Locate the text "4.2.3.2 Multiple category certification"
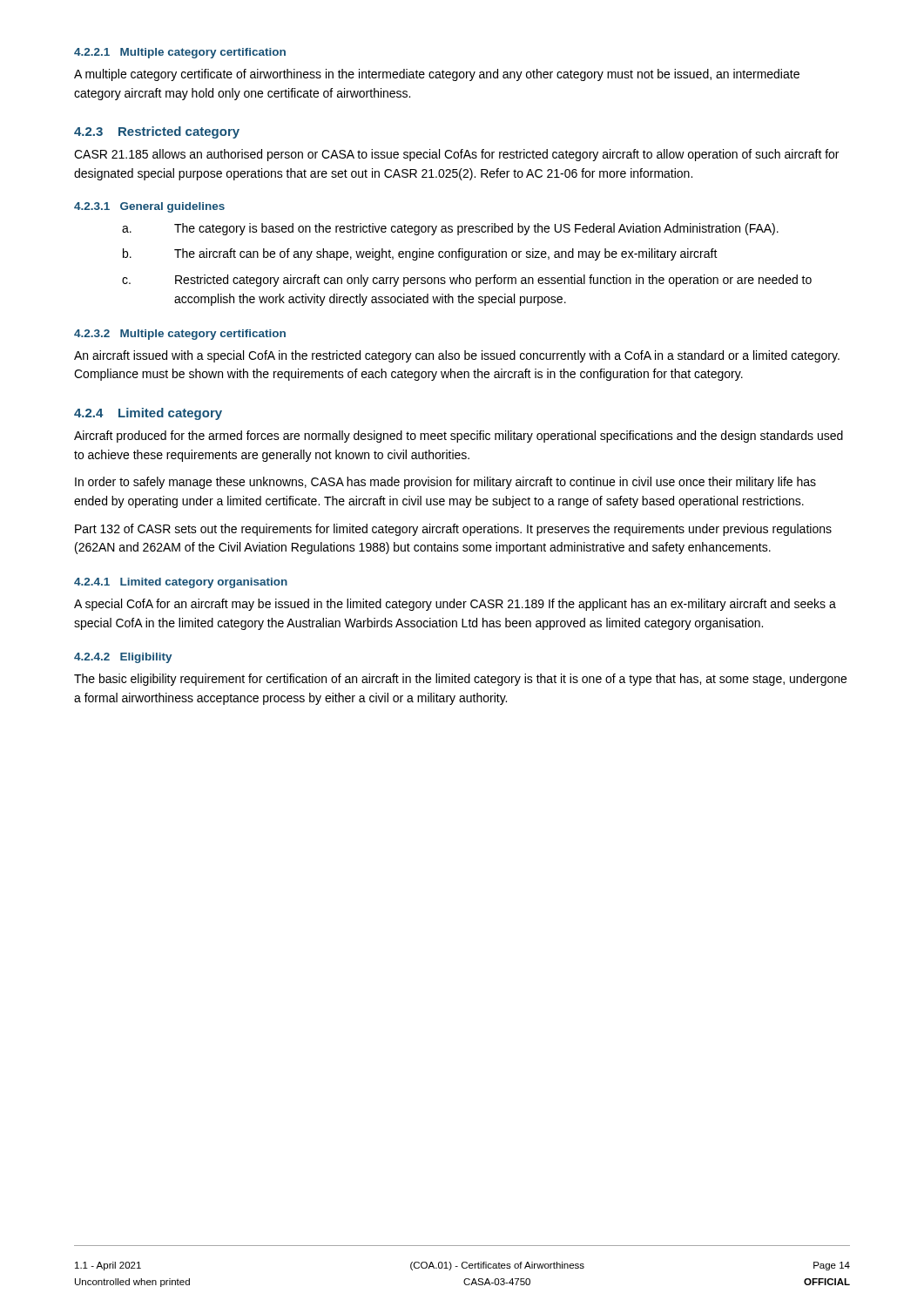This screenshot has width=924, height=1307. click(180, 333)
